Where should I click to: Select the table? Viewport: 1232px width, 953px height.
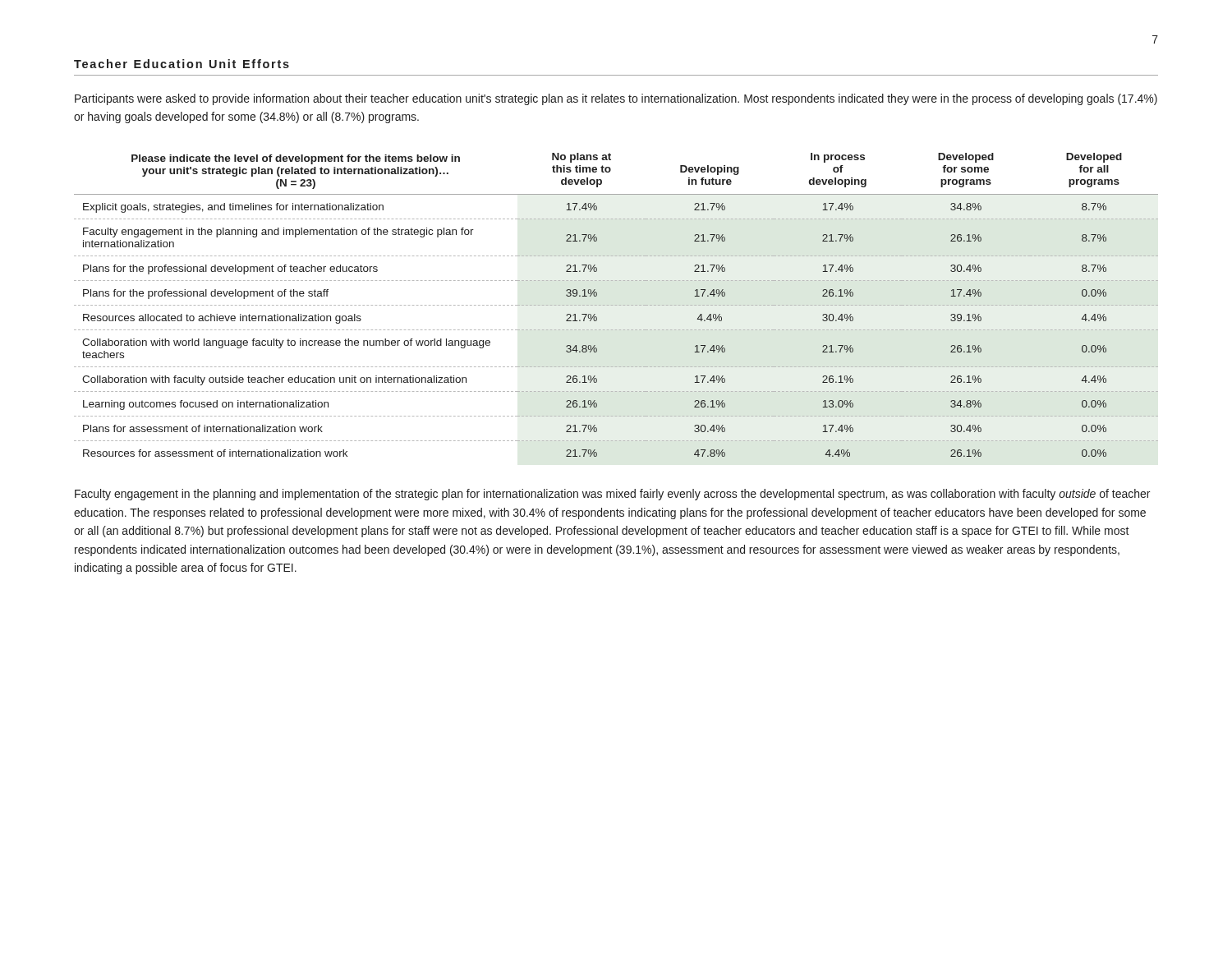[x=616, y=305]
